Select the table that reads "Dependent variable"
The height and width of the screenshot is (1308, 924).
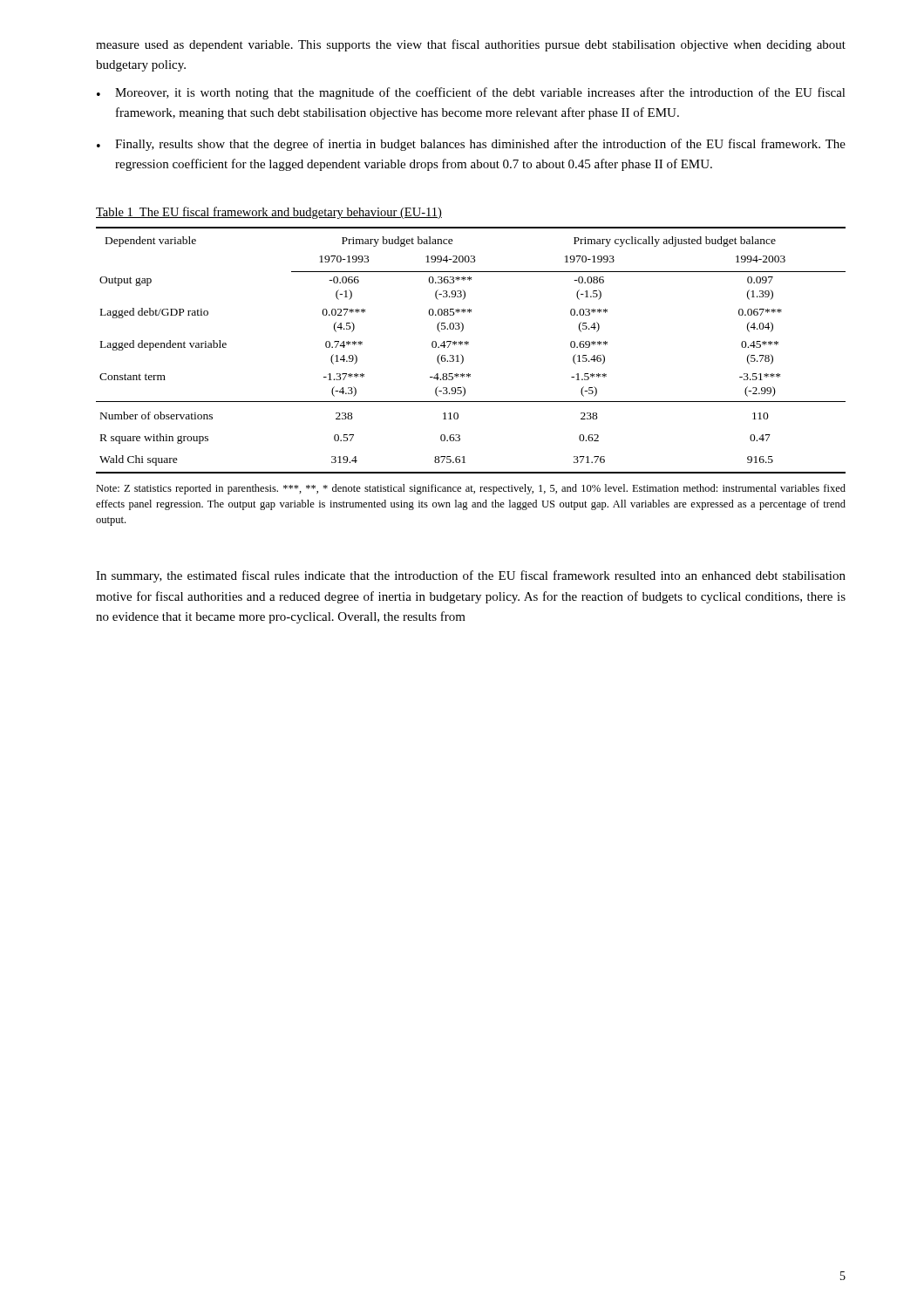471,350
